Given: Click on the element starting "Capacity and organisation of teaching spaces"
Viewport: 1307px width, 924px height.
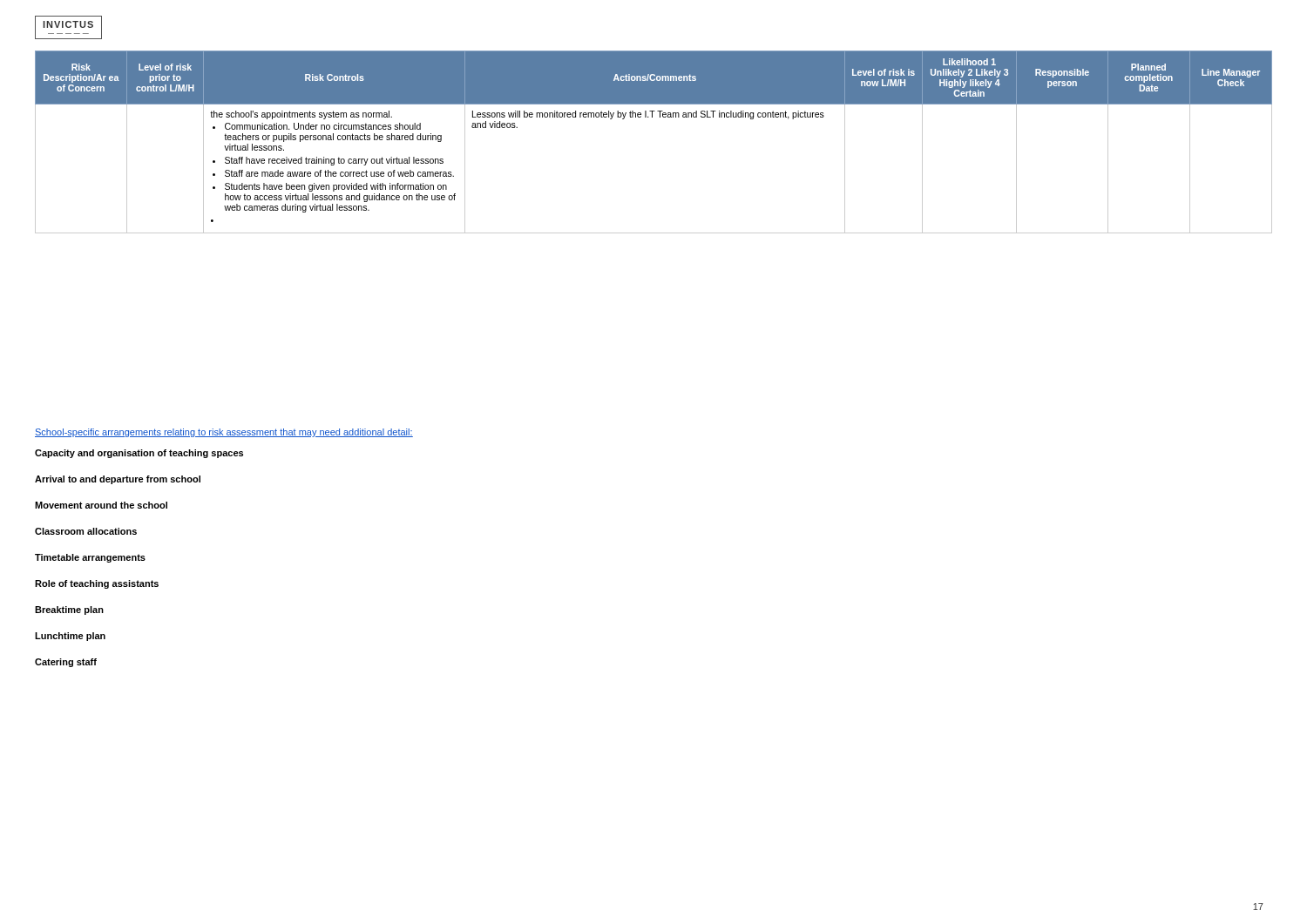Looking at the screenshot, I should pyautogui.click(x=139, y=453).
